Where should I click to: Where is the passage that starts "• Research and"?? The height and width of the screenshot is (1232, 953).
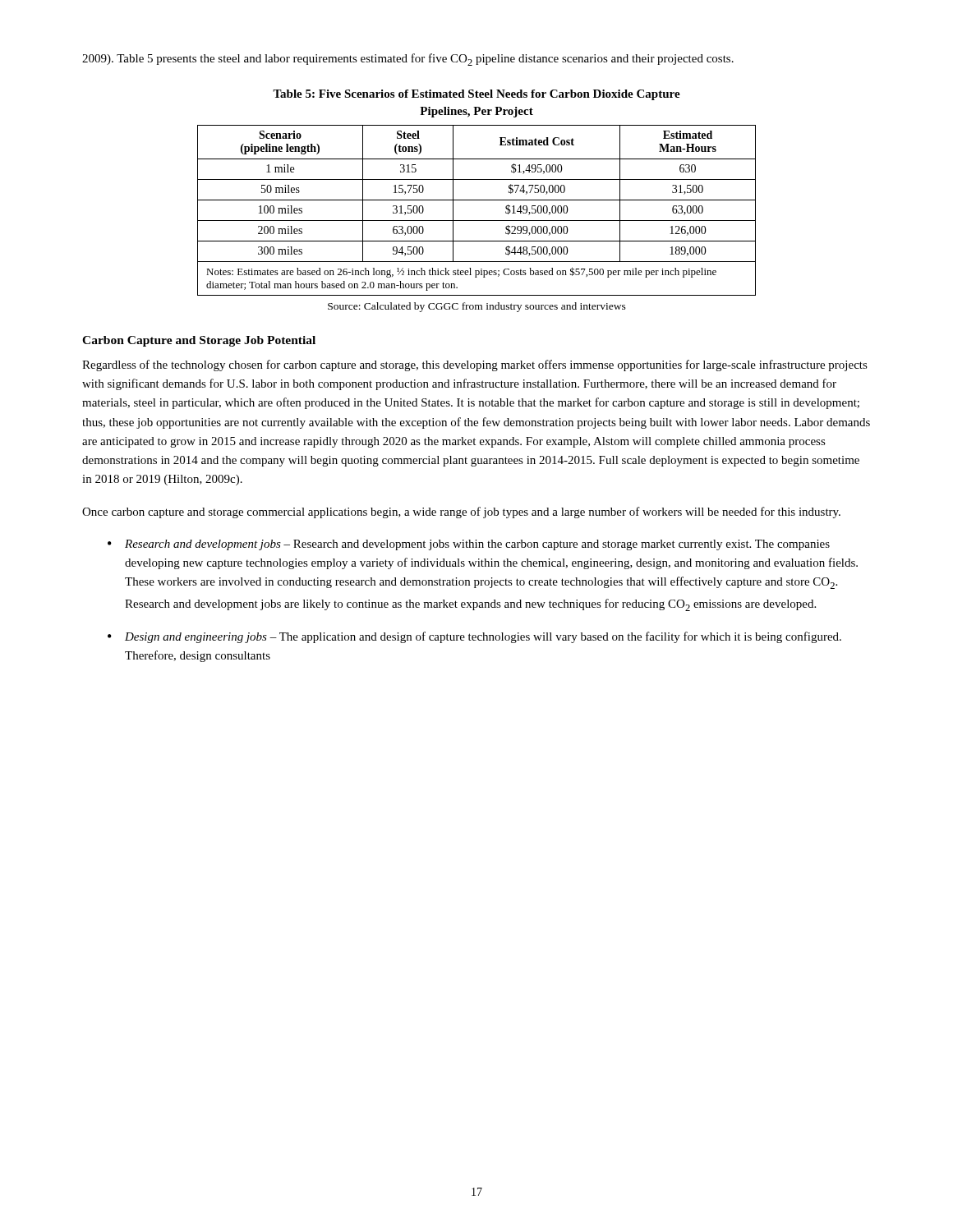(x=489, y=575)
